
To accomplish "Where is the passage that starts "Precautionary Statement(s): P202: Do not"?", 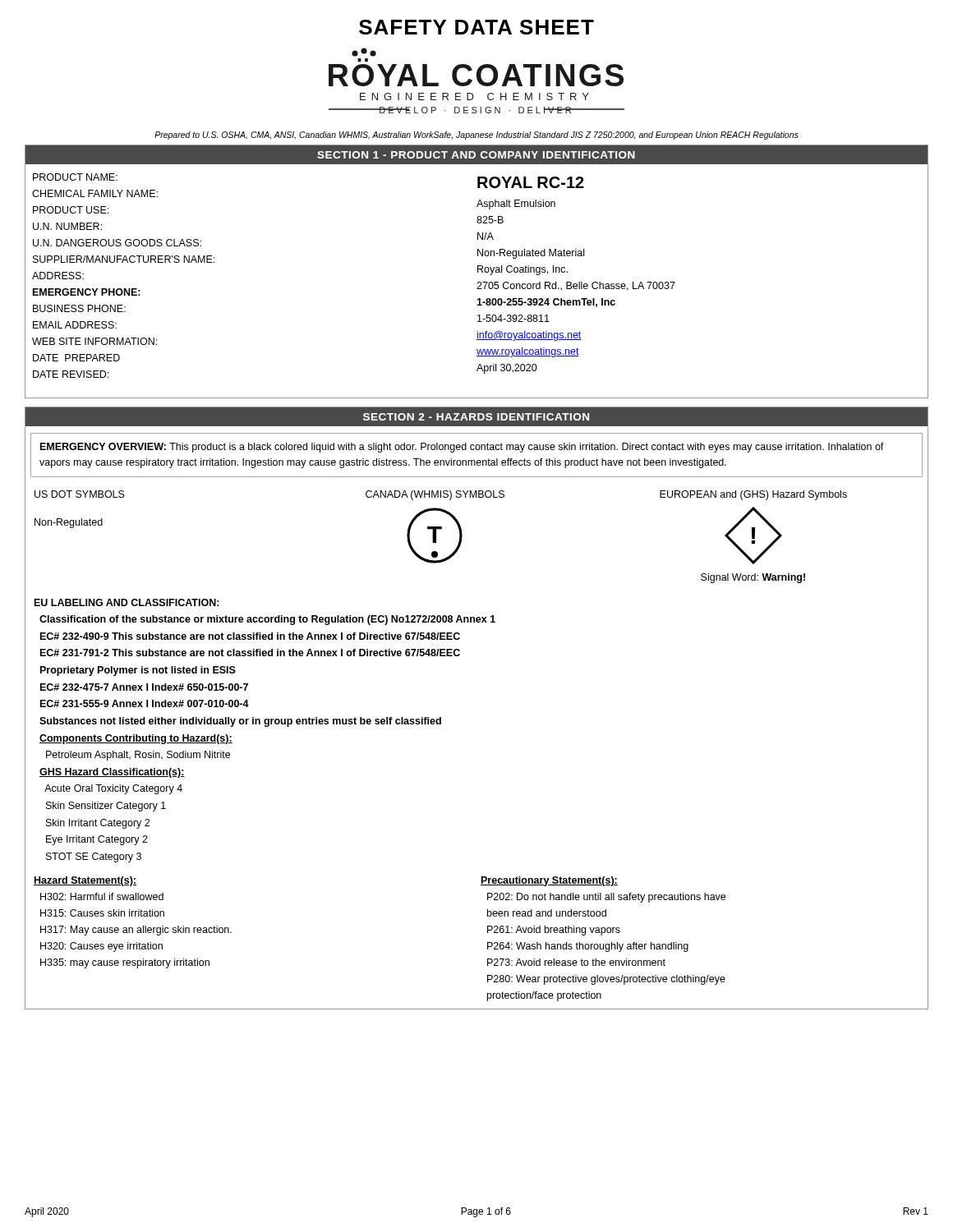I will (603, 938).
